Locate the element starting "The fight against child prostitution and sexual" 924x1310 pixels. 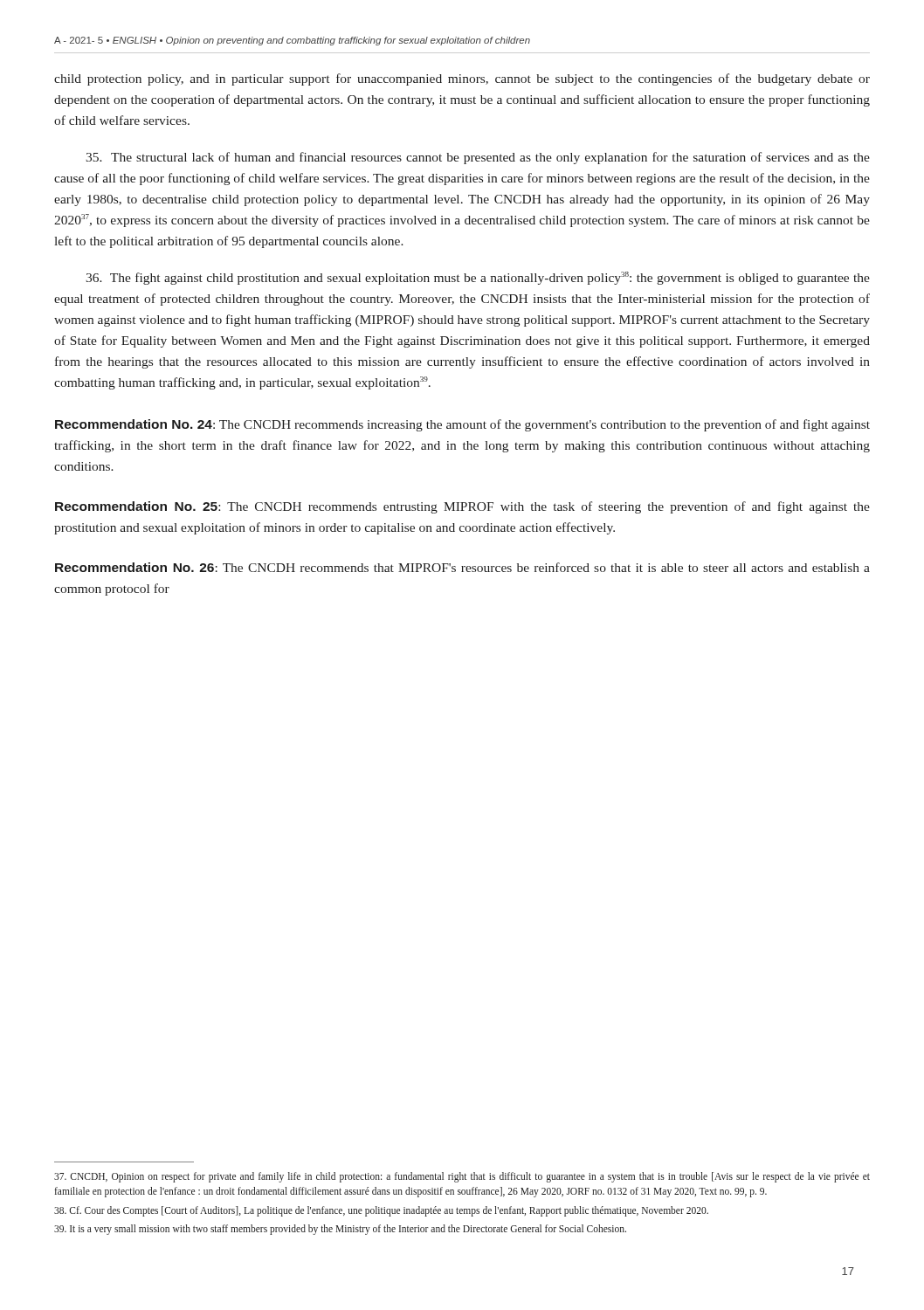[462, 330]
